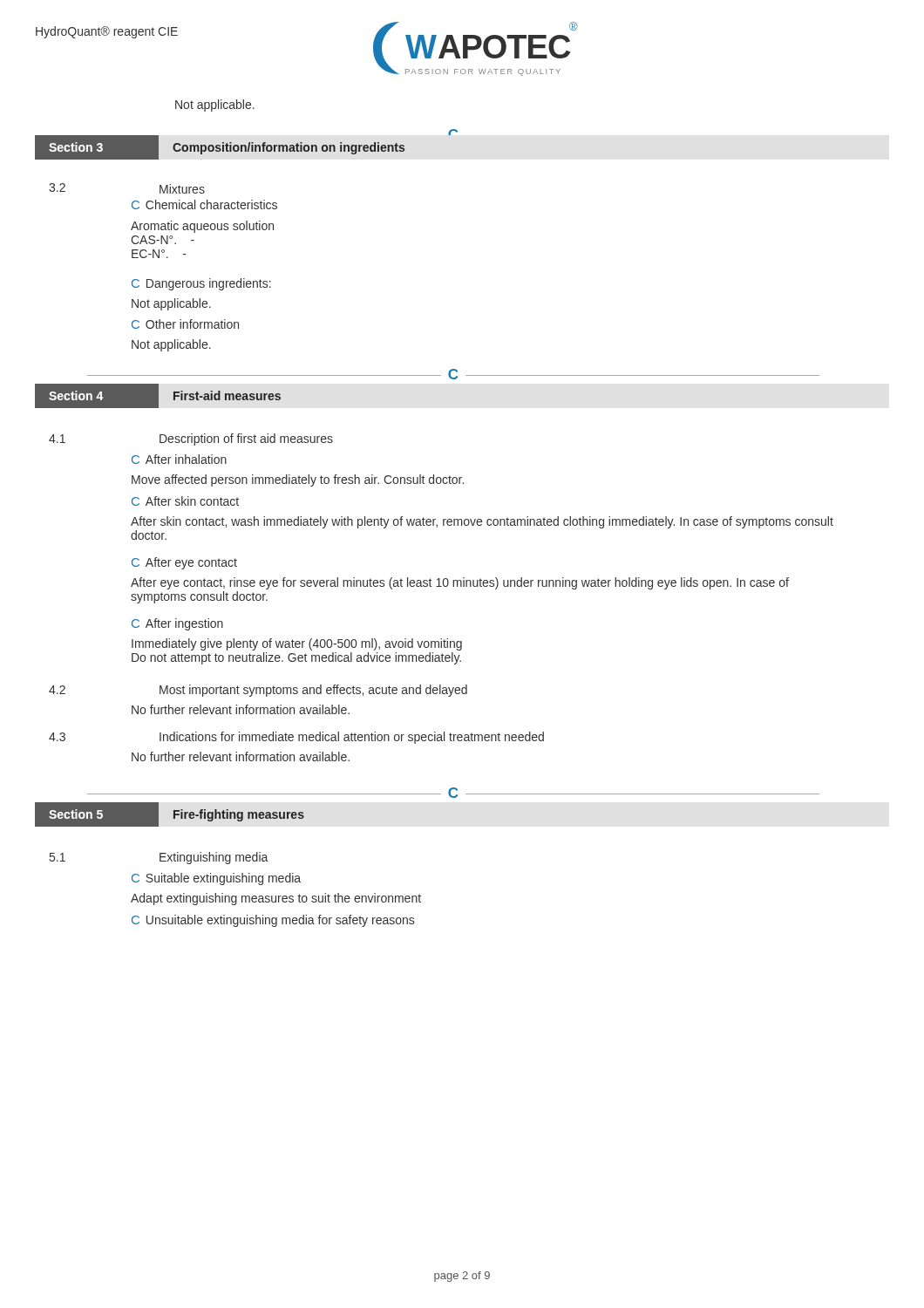Navigate to the text block starting "CAfter skin contact"

point(185,501)
